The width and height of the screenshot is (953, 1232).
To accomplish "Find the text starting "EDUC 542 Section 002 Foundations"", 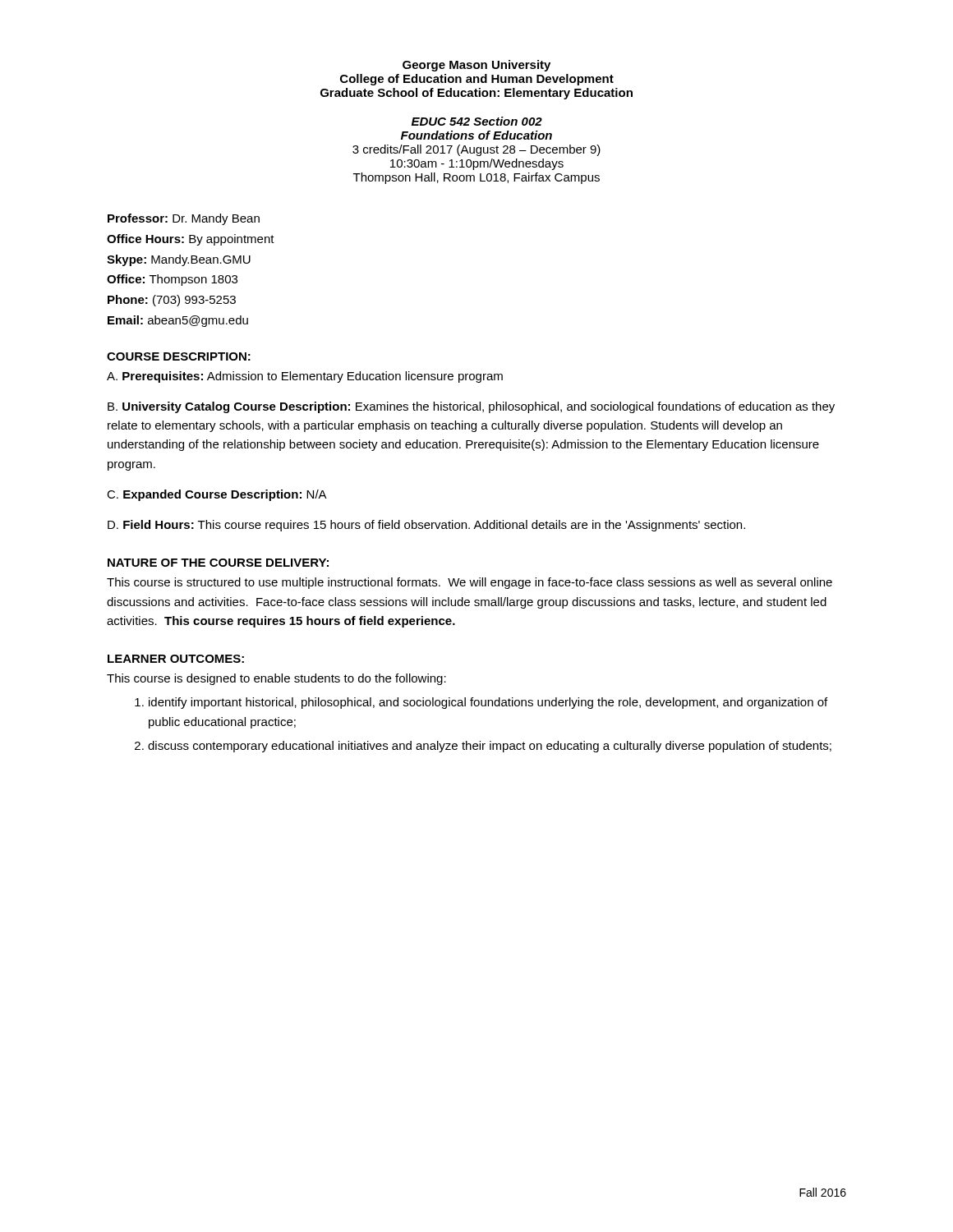I will (x=476, y=149).
